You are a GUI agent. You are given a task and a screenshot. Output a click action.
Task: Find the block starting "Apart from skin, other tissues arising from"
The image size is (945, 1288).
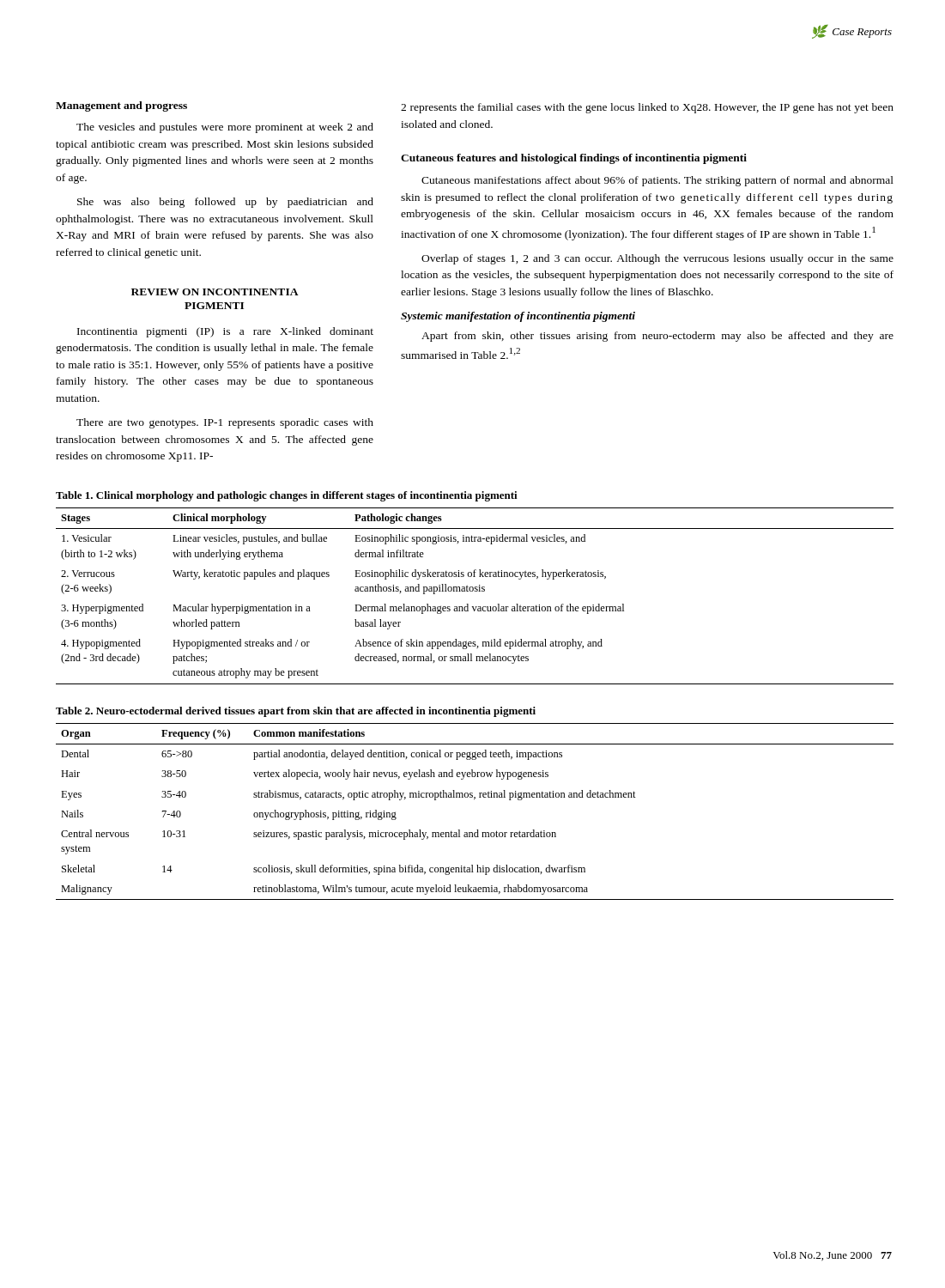647,345
